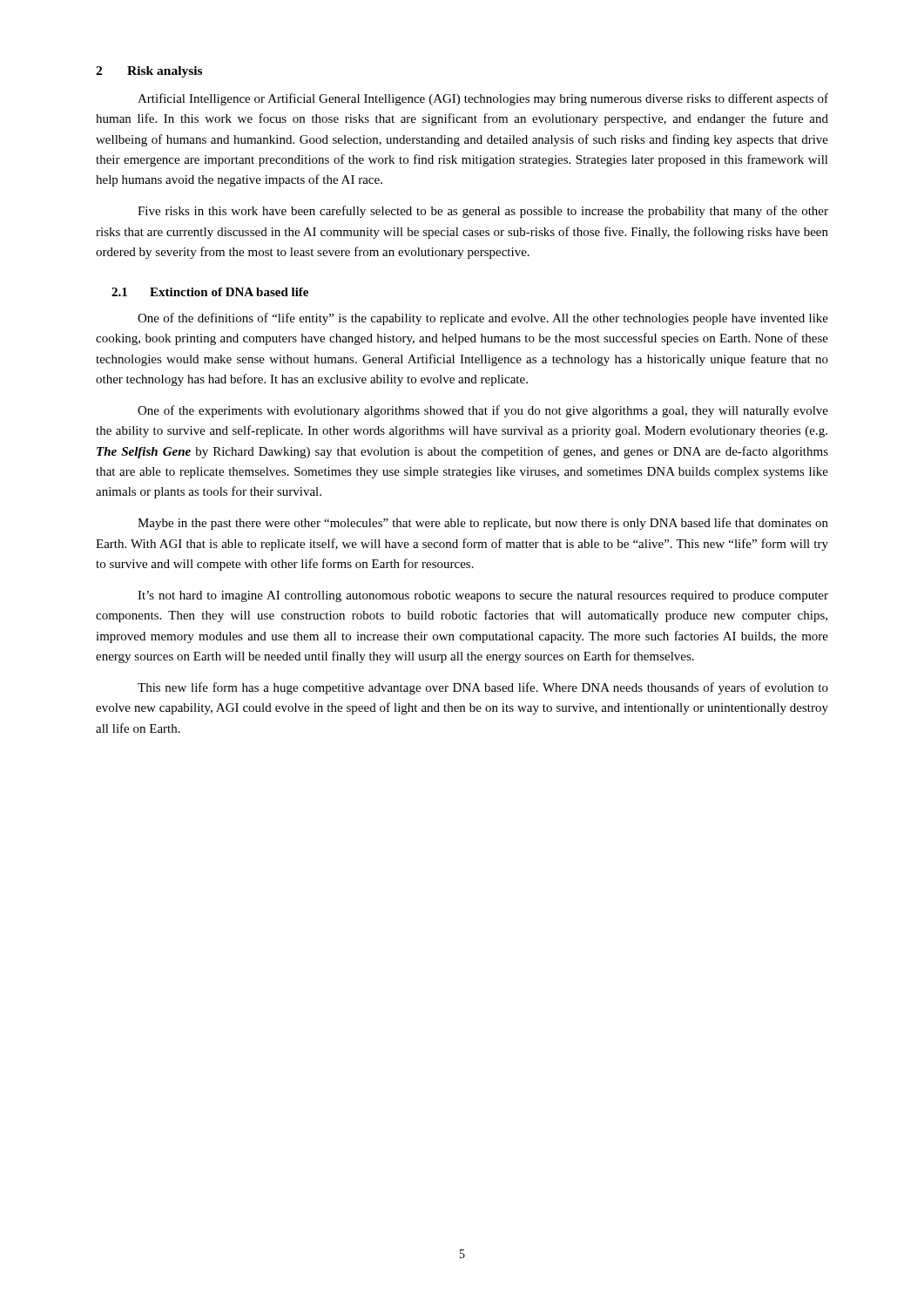The image size is (924, 1307).
Task: Select the passage starting "Maybe in the past there were"
Action: 462,544
